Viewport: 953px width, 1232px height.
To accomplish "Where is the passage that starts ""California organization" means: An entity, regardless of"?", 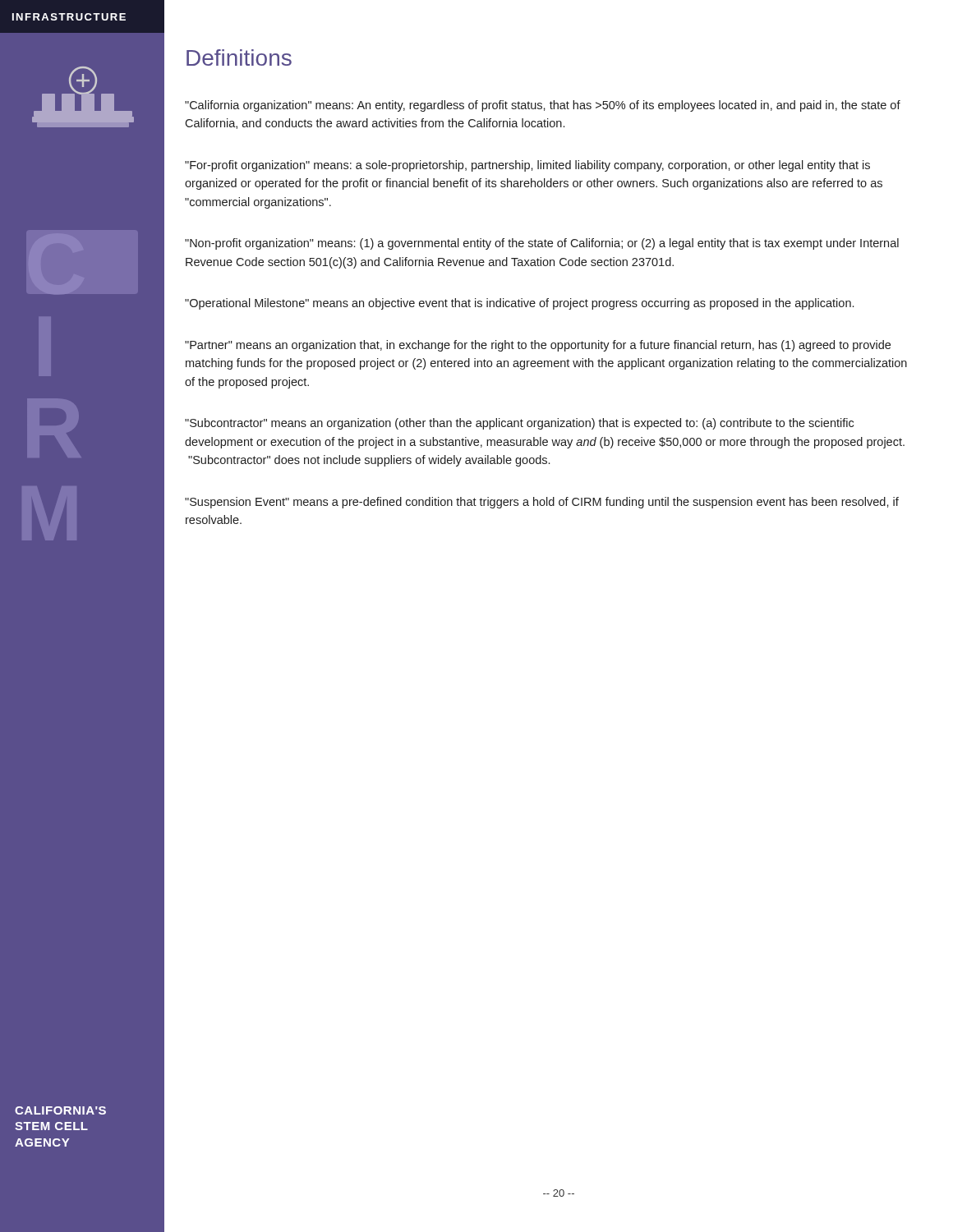I will (x=542, y=114).
